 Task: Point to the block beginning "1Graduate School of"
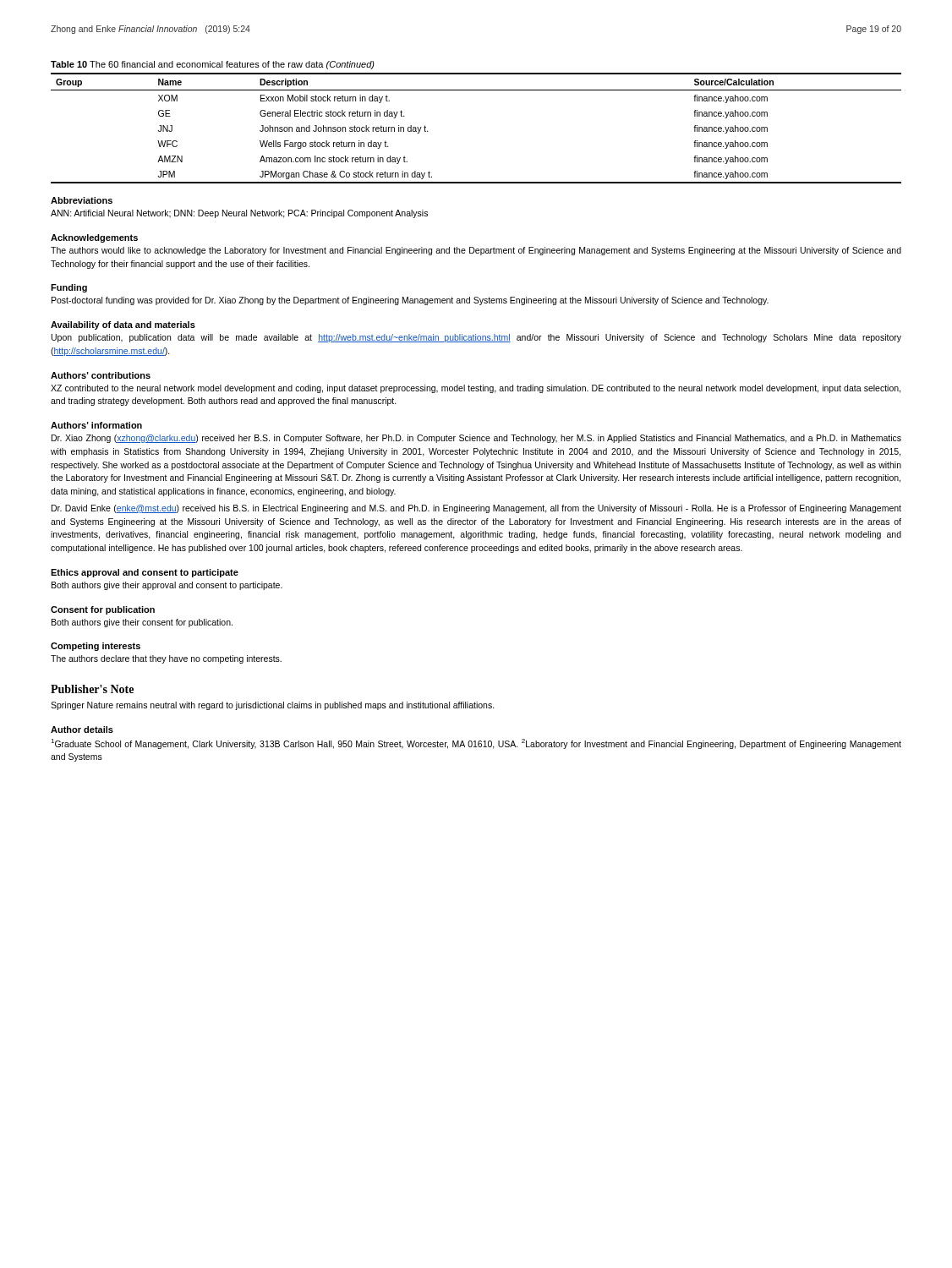(476, 749)
